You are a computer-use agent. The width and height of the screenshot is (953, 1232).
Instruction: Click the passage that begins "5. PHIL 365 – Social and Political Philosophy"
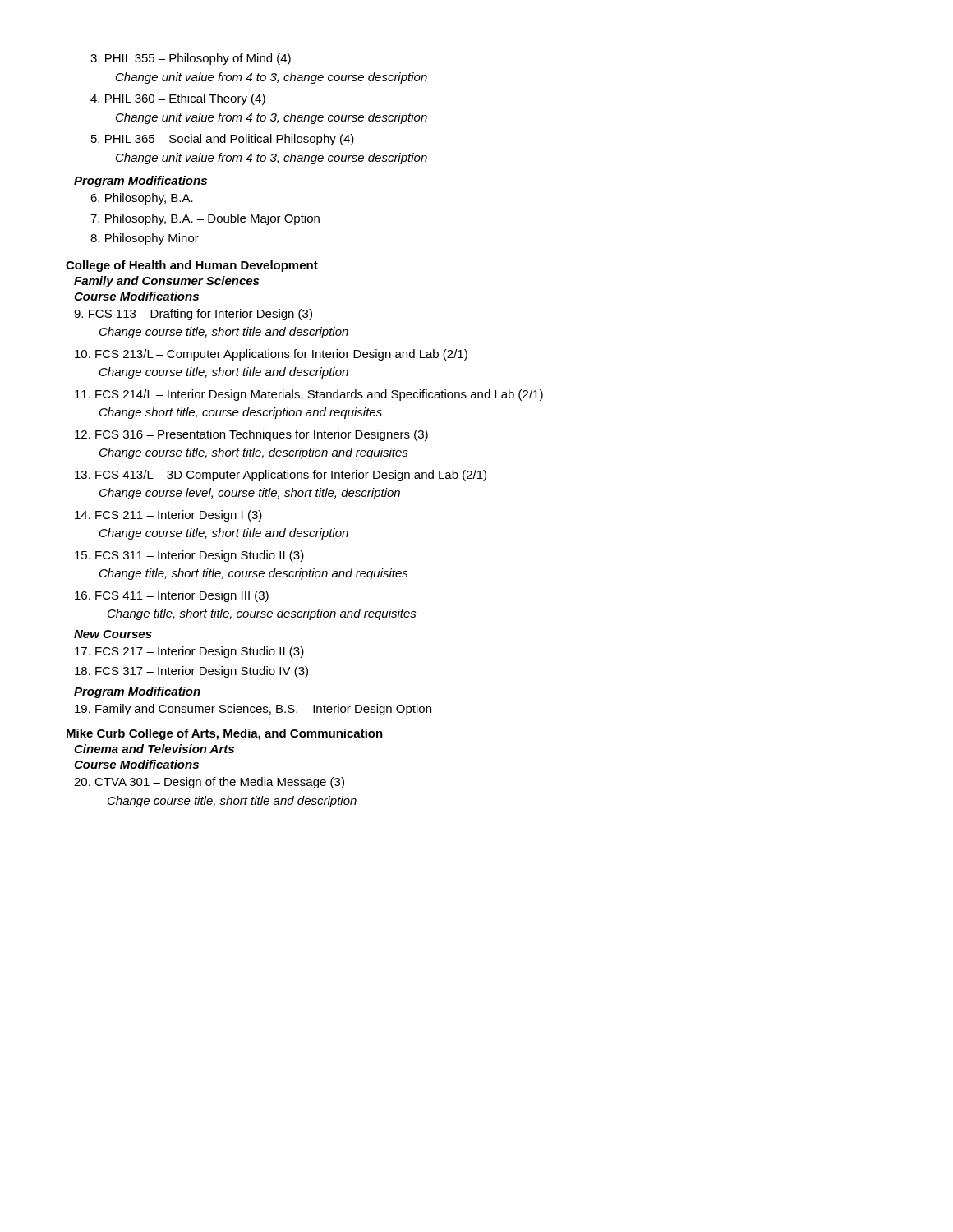point(223,140)
